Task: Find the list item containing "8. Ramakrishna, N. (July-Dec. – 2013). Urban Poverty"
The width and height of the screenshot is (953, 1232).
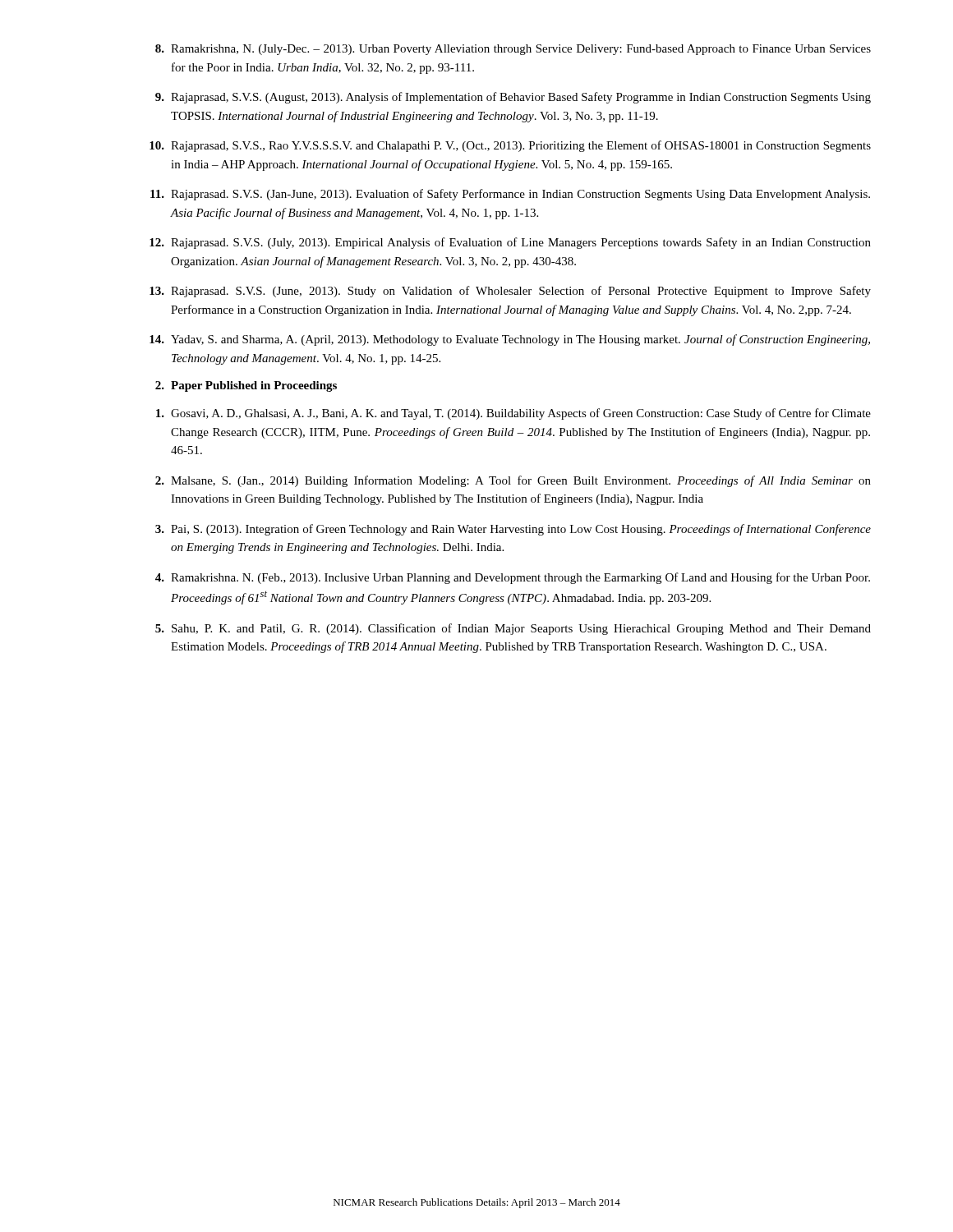Action: (x=496, y=58)
